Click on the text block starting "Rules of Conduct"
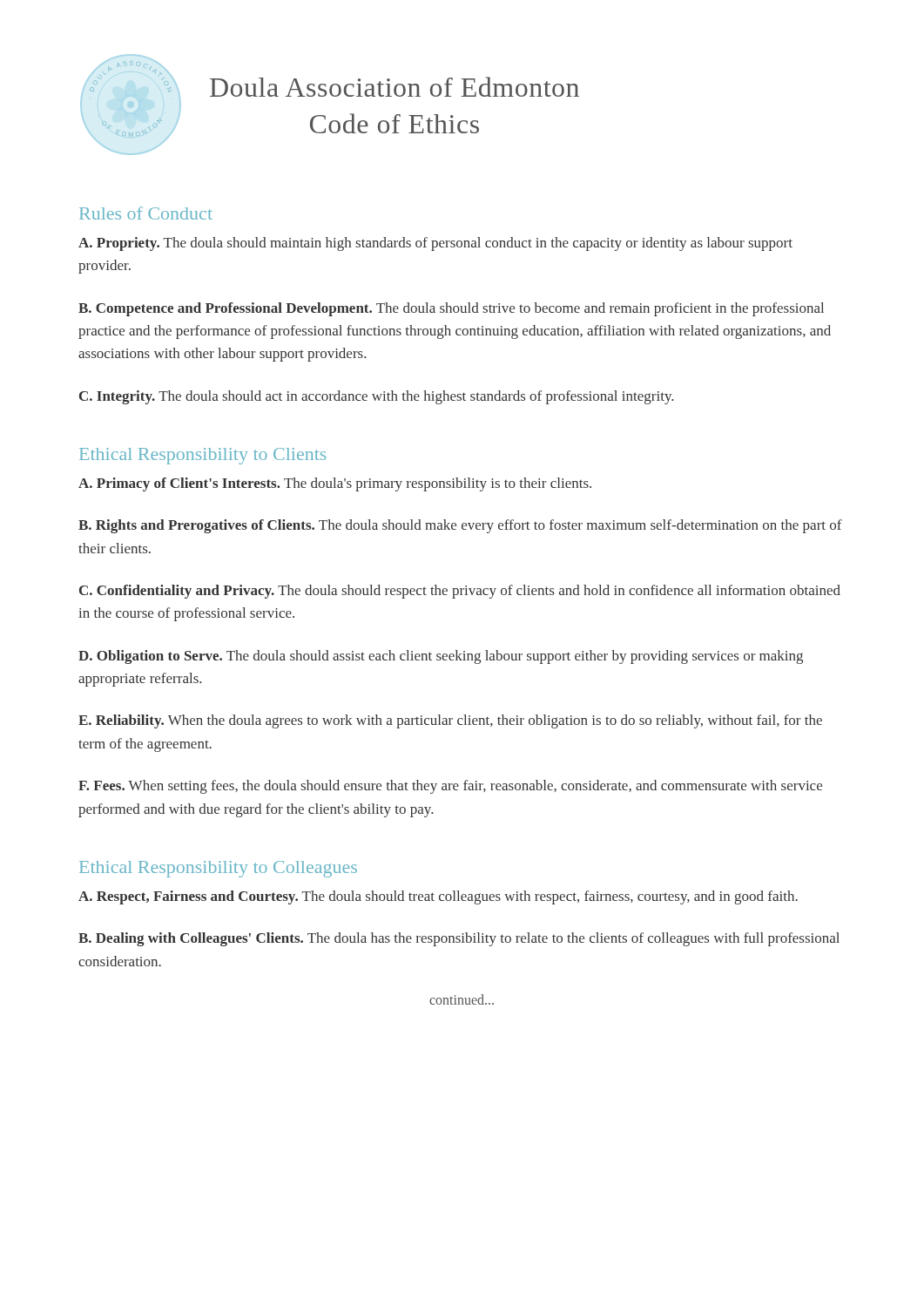Viewport: 924px width, 1307px height. coord(146,213)
